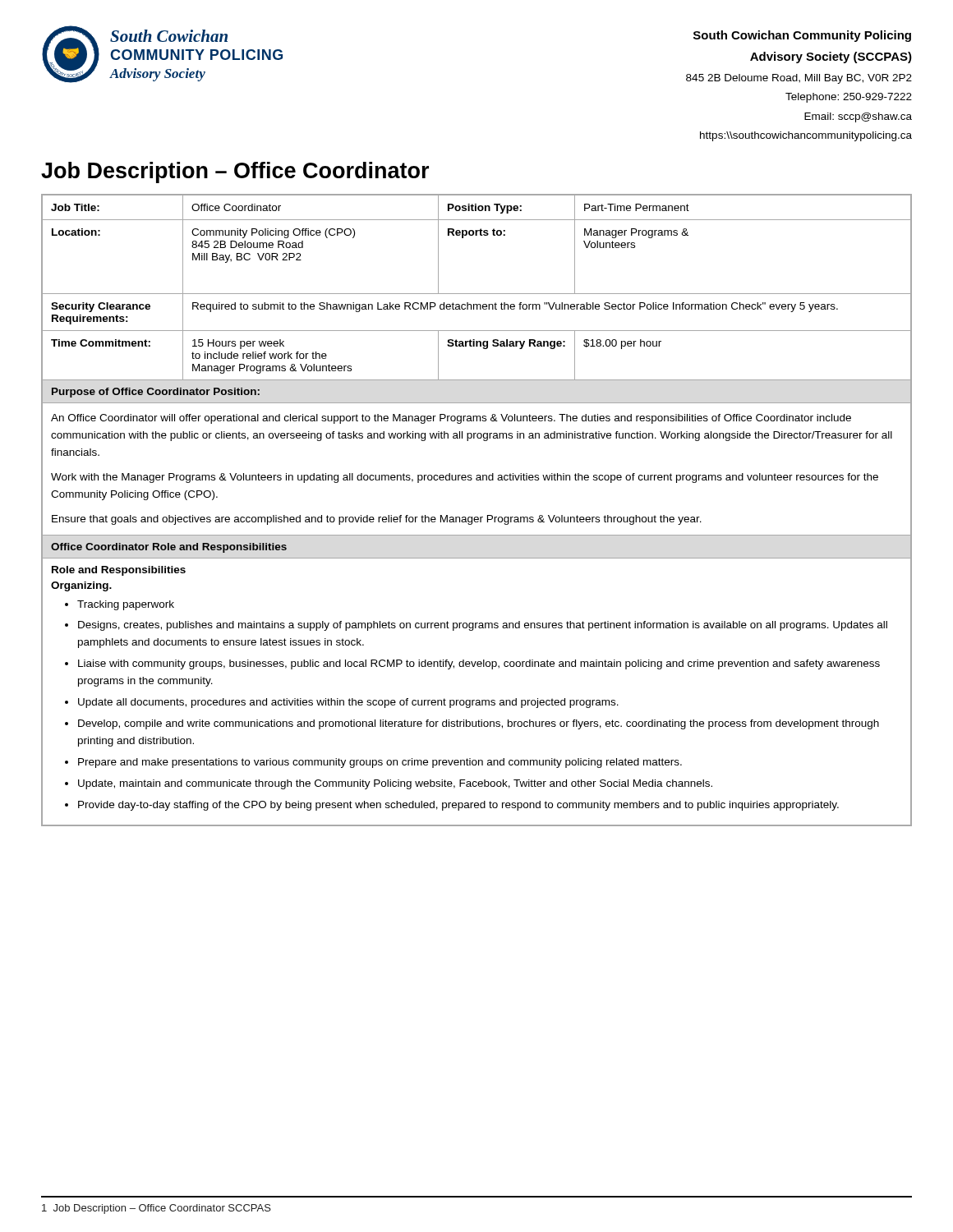Find the block on this page that starts "Update all documents, procedures and"
Screen dimensions: 1232x953
(x=348, y=702)
